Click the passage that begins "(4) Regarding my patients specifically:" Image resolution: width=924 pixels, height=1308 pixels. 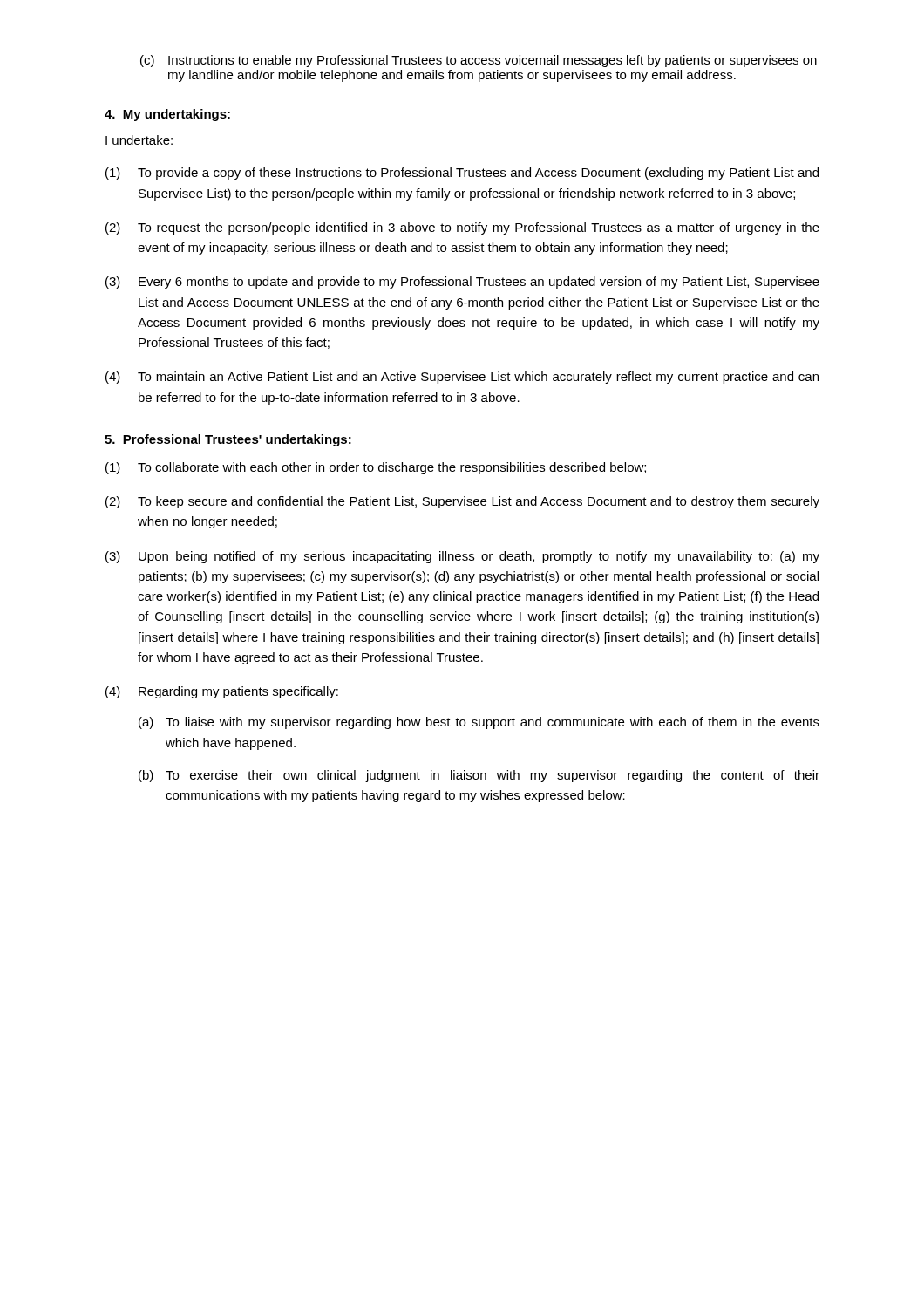(222, 692)
